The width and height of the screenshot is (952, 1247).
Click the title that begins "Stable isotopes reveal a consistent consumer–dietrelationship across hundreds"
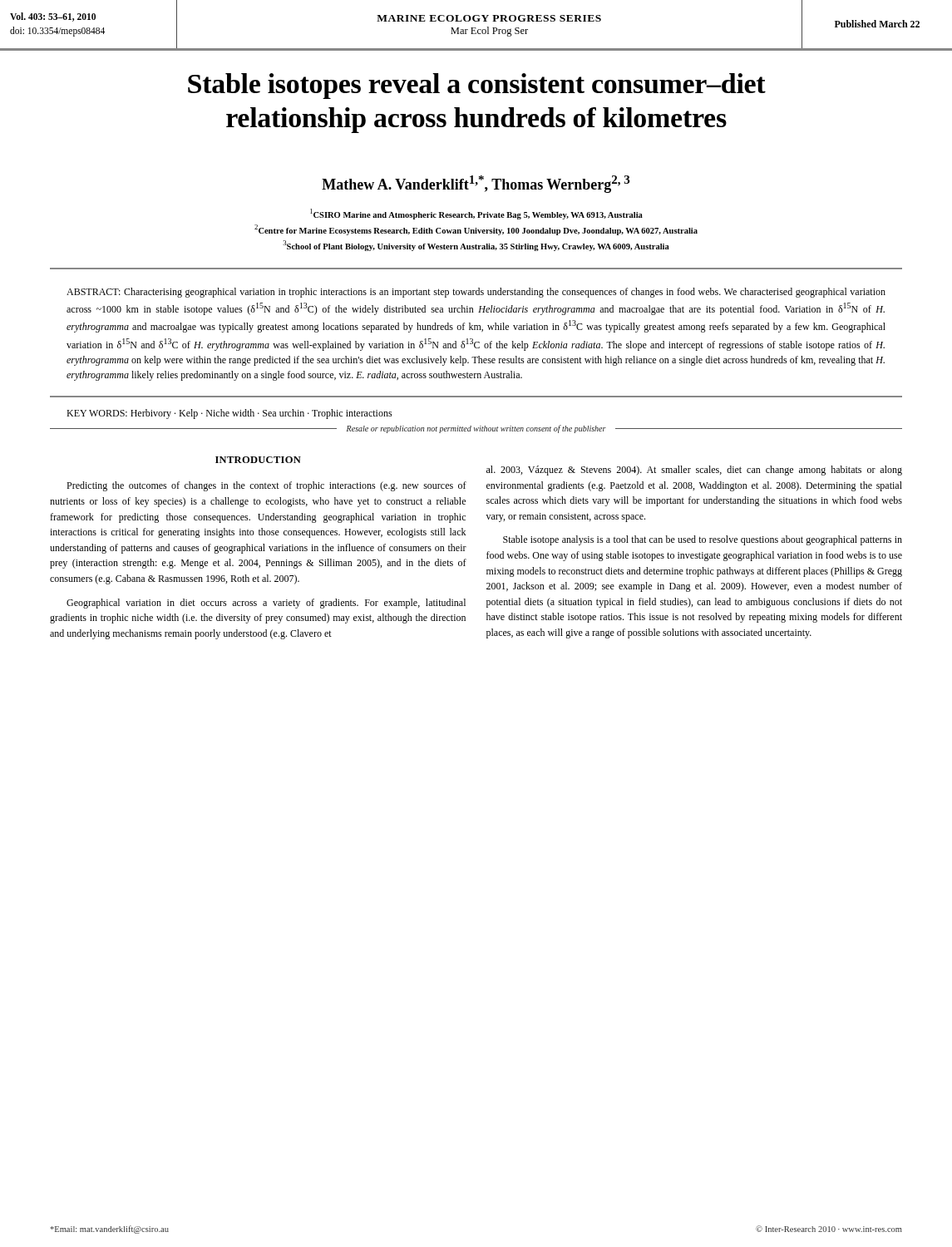476,101
